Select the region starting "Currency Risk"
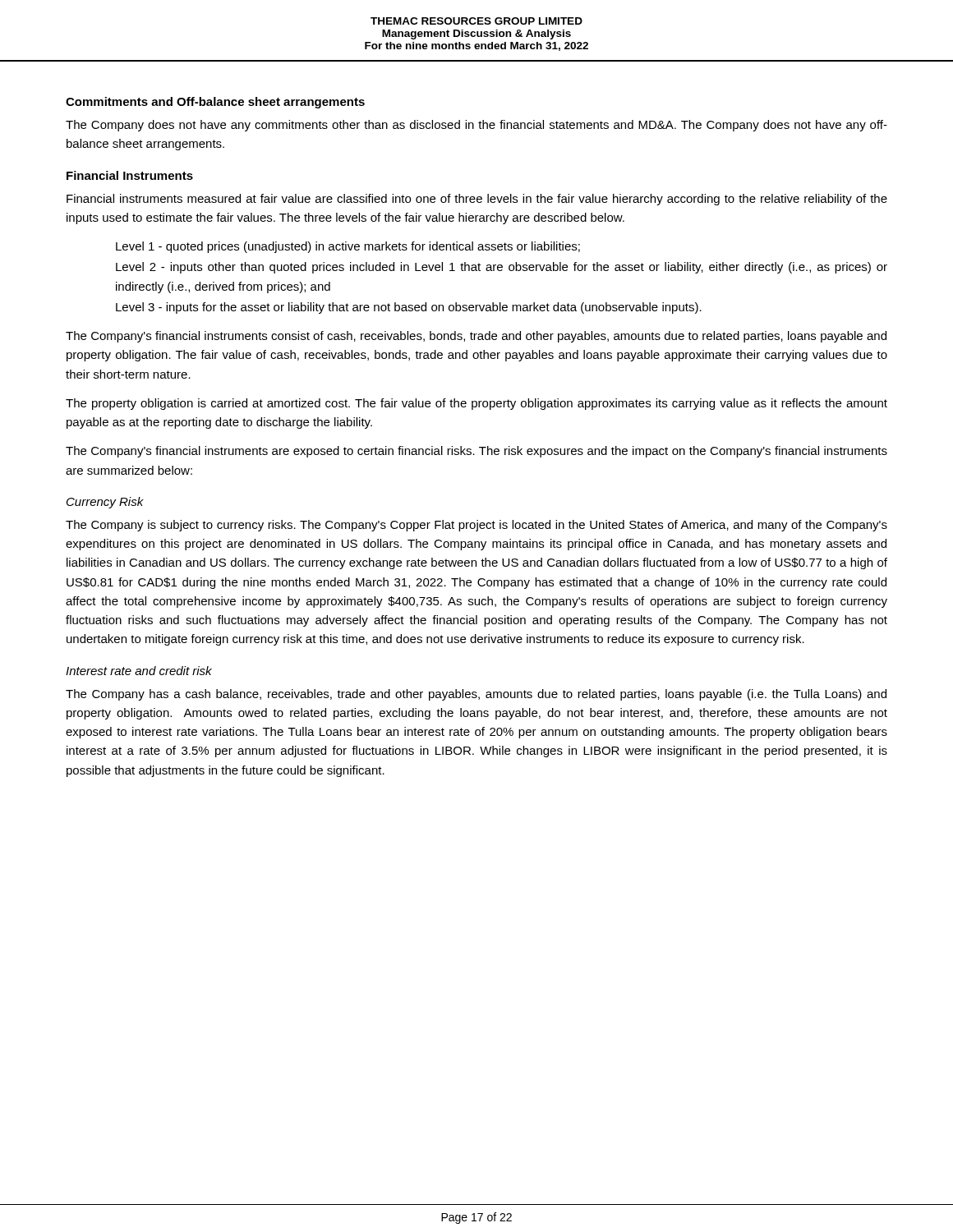The image size is (953, 1232). coord(104,501)
